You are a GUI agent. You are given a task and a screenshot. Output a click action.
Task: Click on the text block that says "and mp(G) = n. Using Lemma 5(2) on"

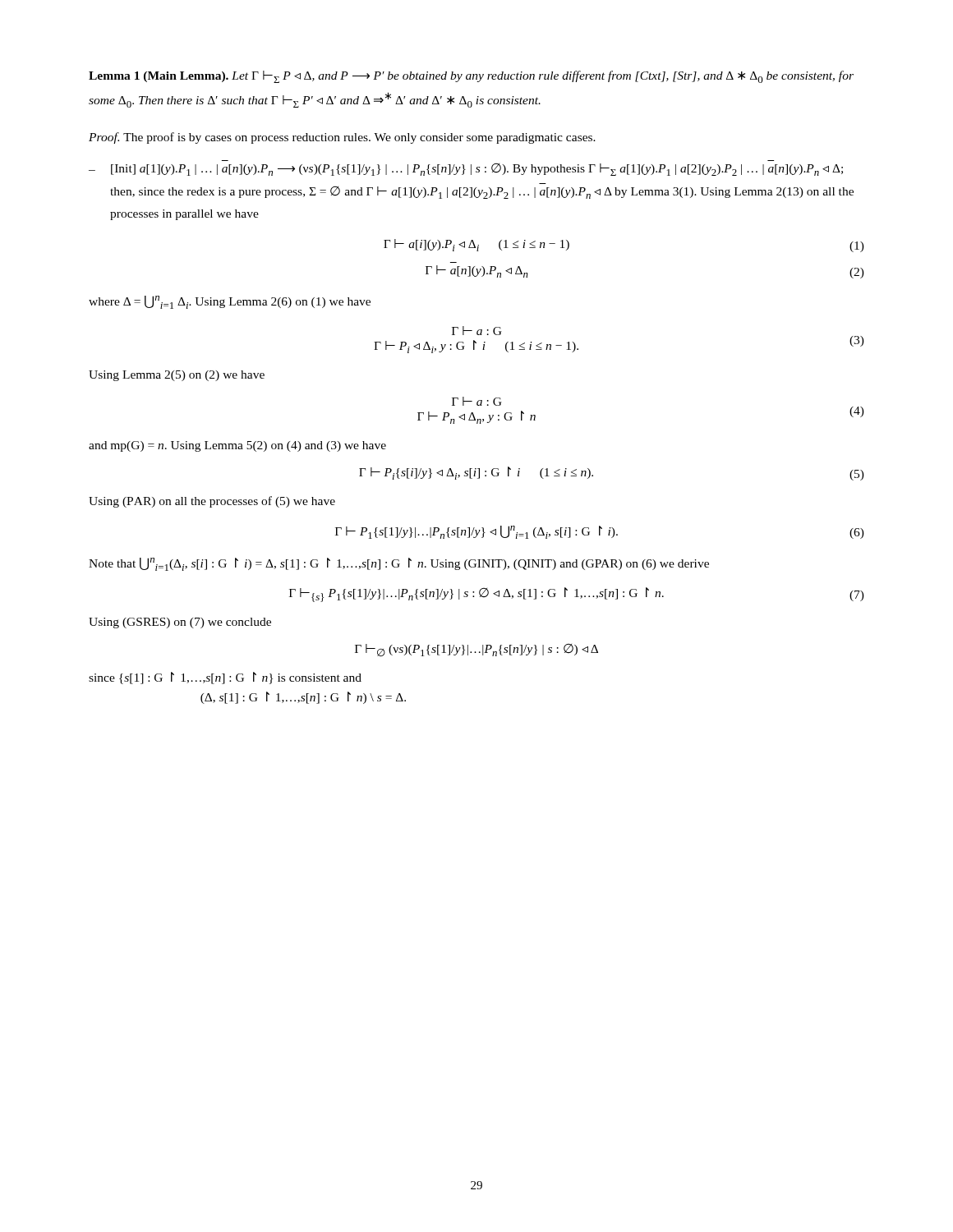pyautogui.click(x=237, y=445)
